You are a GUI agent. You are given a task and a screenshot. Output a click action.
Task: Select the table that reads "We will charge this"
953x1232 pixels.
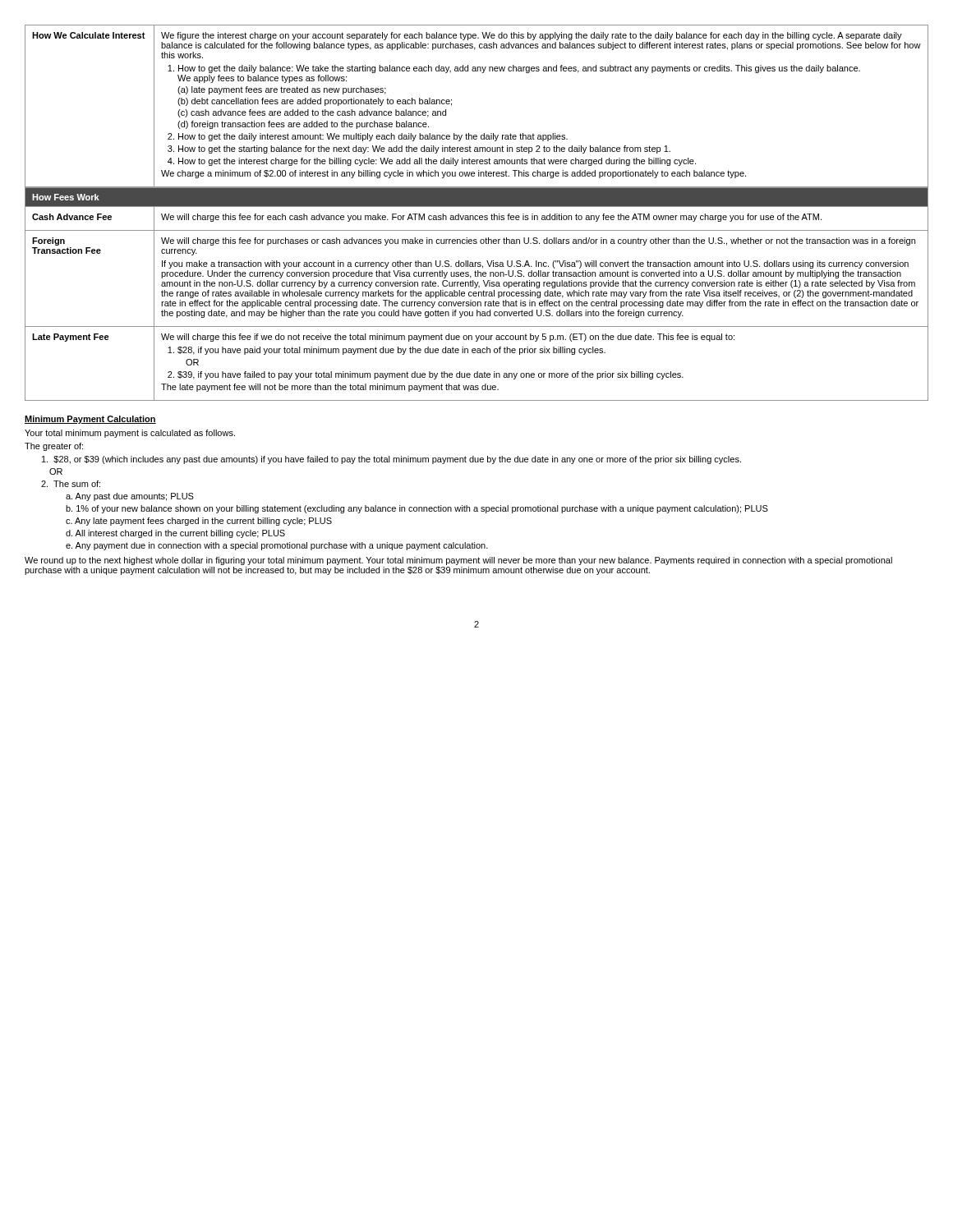click(x=476, y=303)
